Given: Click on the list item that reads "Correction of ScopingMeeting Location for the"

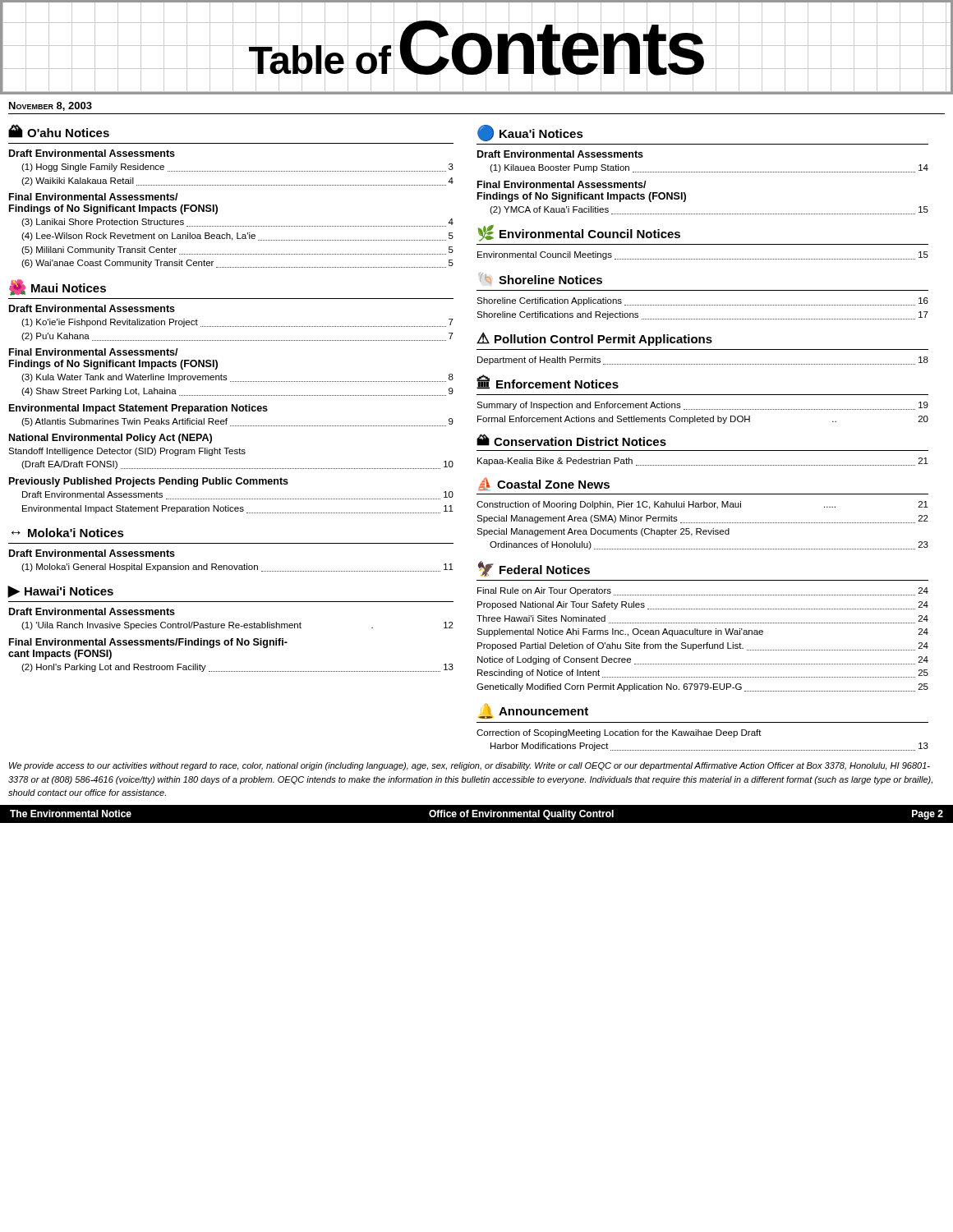Looking at the screenshot, I should (x=619, y=732).
